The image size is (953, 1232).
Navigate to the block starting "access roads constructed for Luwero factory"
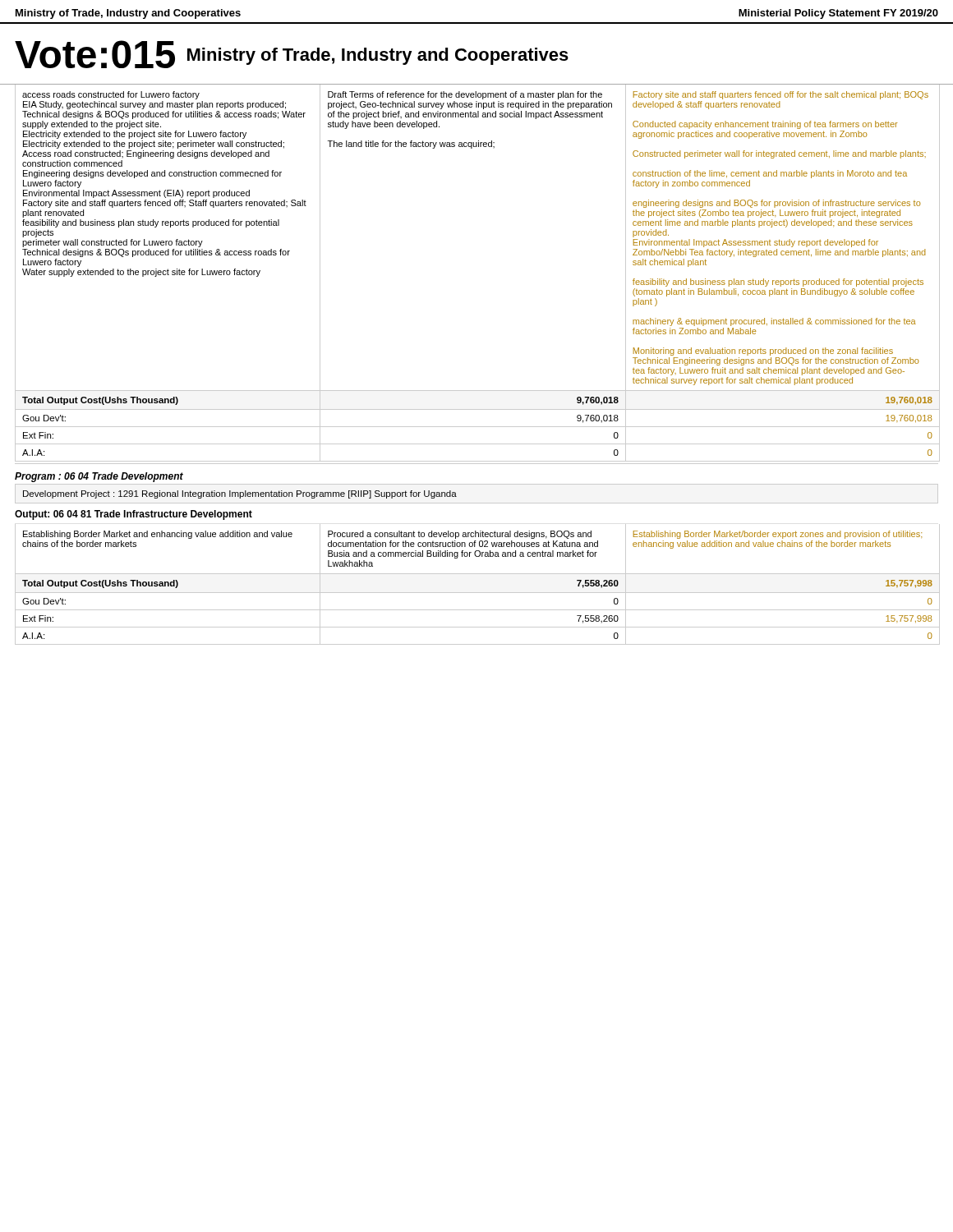coord(164,183)
